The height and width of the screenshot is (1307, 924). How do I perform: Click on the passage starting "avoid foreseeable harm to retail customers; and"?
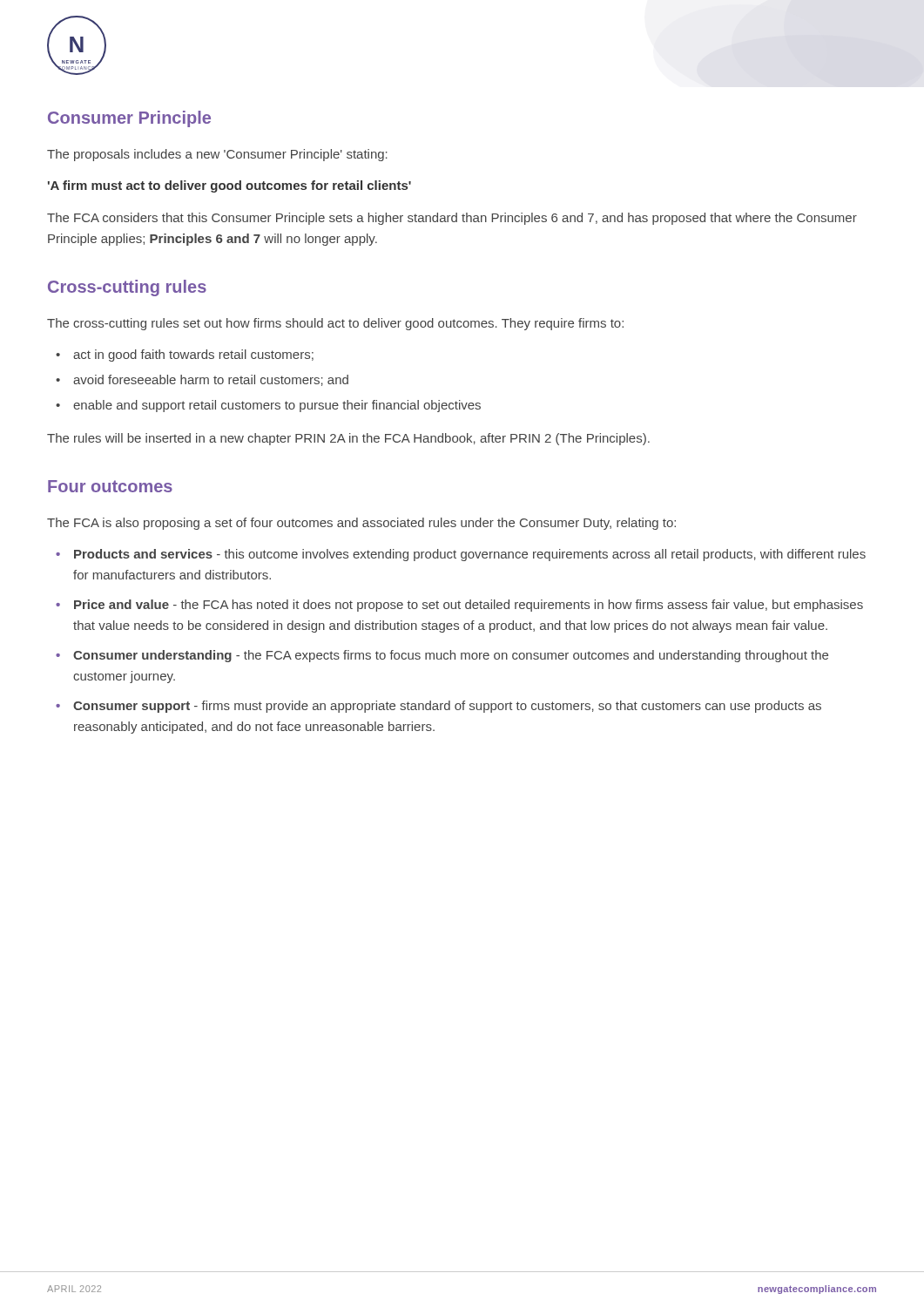pos(211,380)
